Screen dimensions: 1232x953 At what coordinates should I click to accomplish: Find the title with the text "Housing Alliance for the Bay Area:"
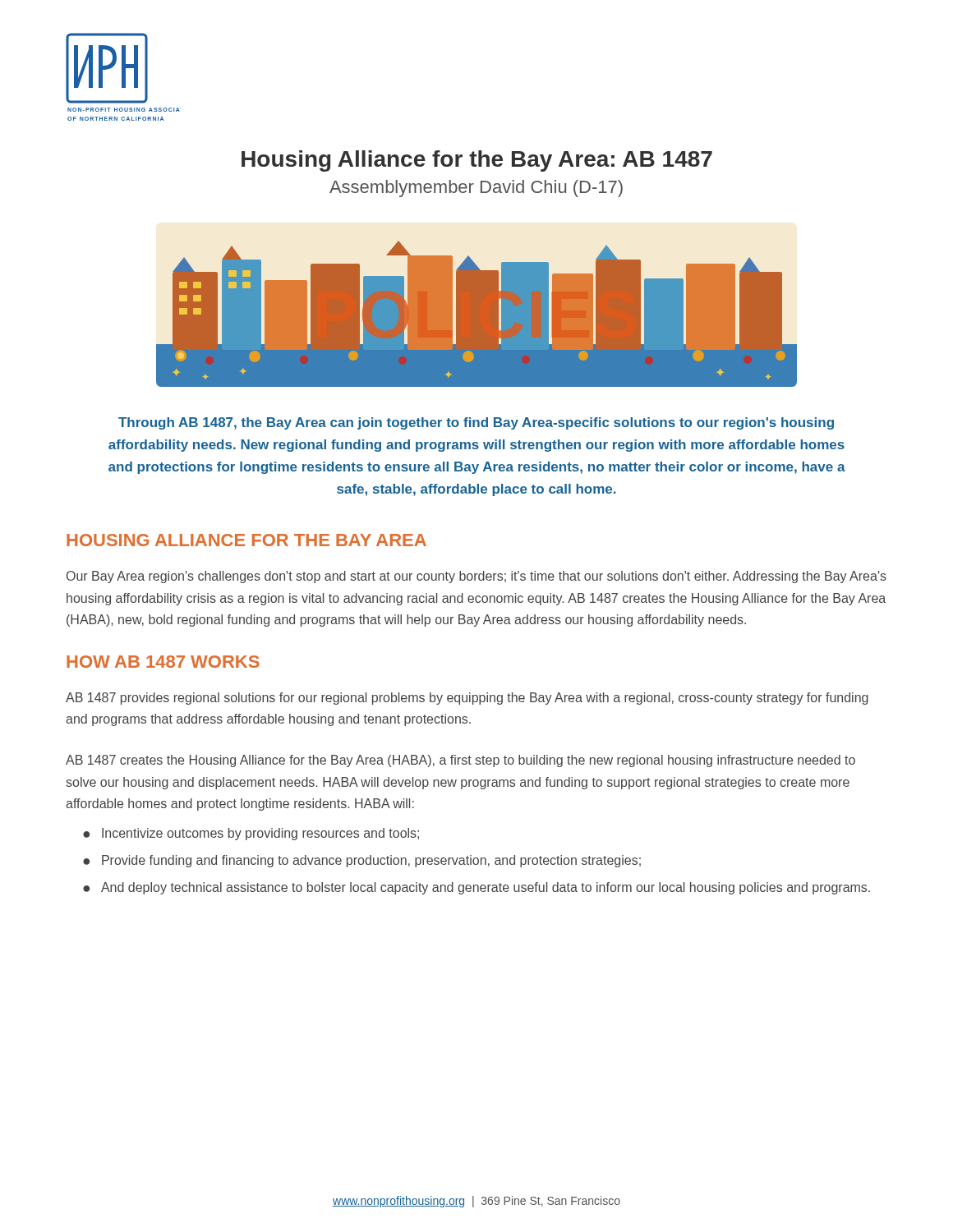coord(476,171)
